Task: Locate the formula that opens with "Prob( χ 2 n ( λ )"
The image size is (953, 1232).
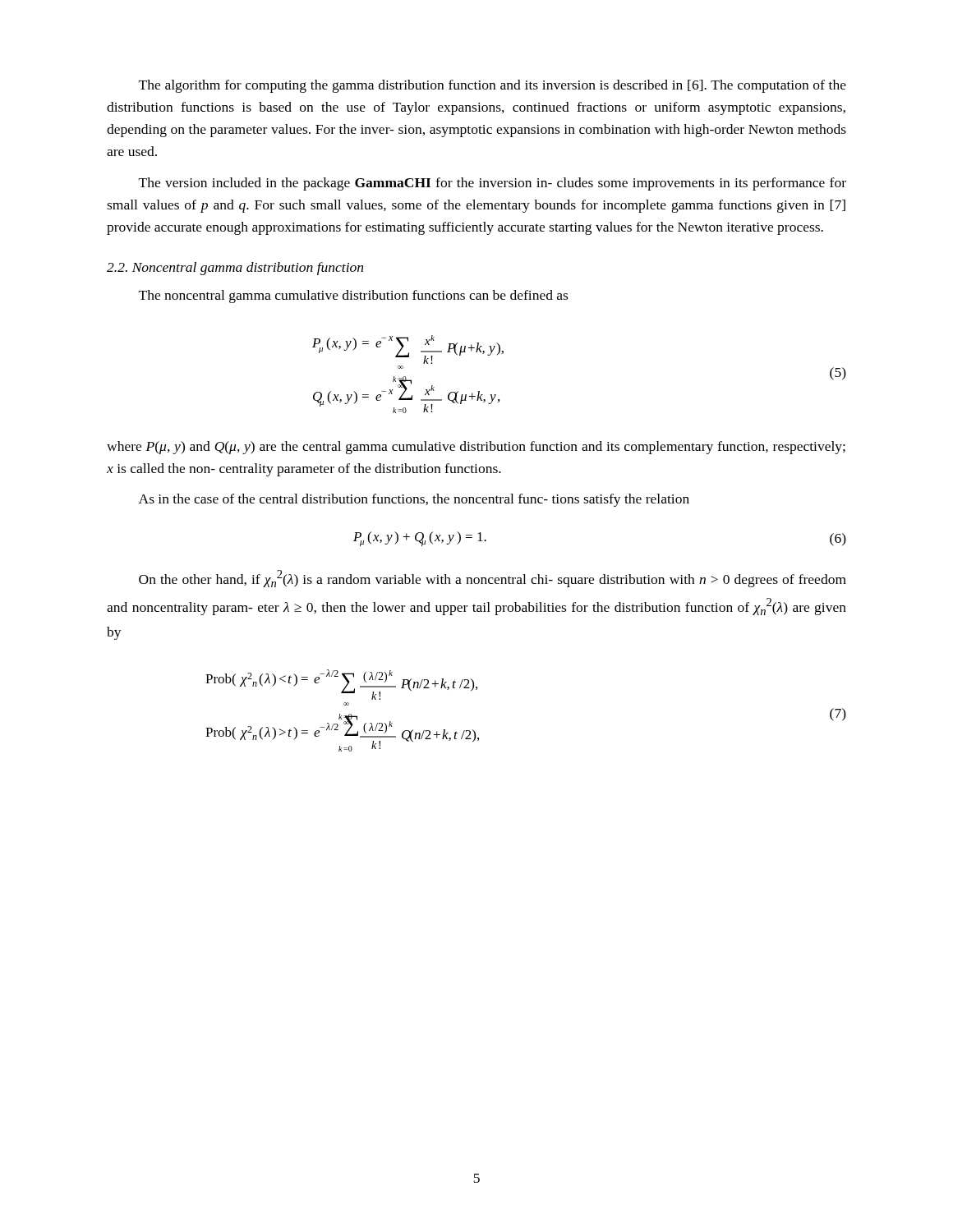Action: [341, 685]
